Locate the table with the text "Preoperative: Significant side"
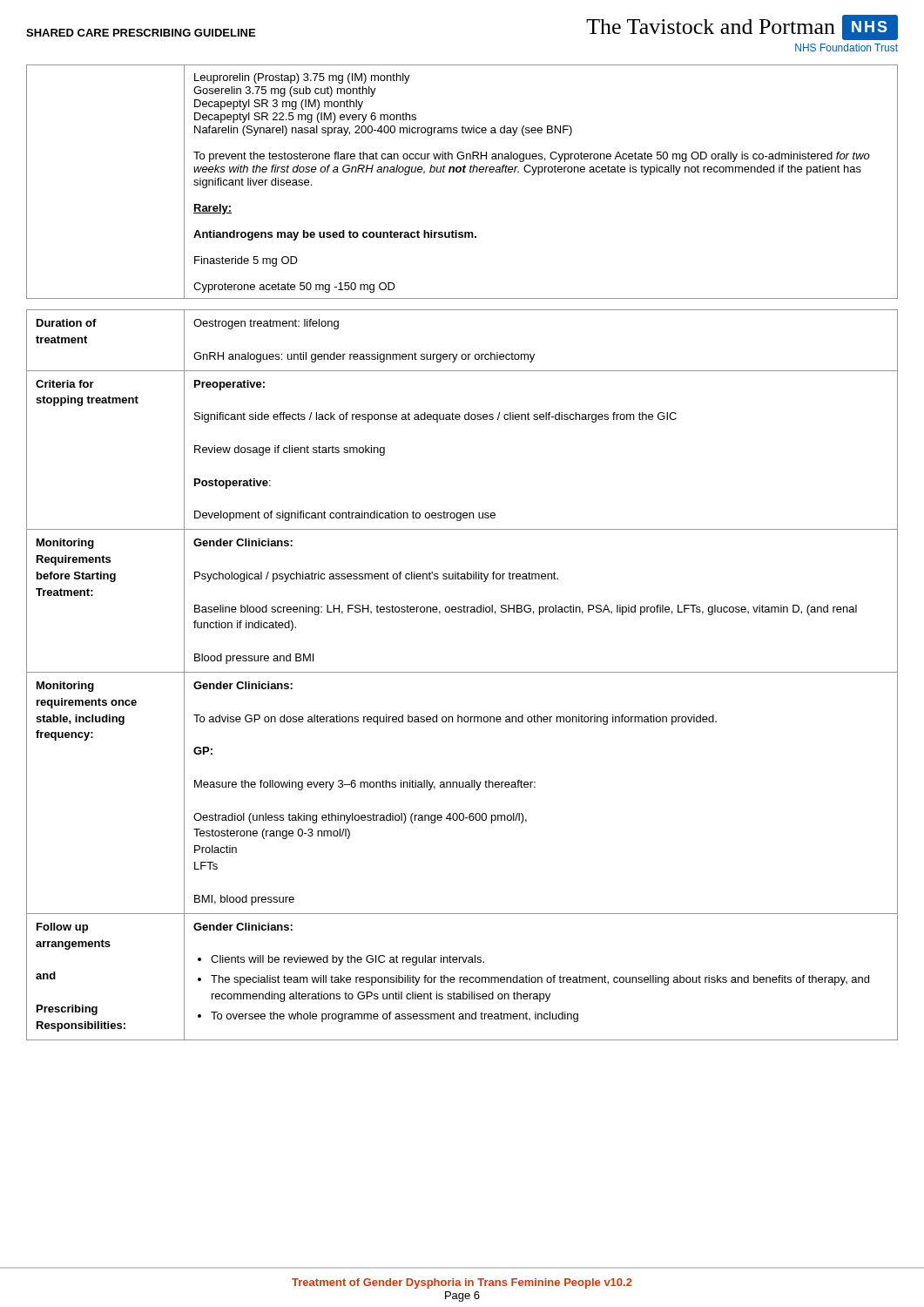The width and height of the screenshot is (924, 1307). tap(462, 675)
